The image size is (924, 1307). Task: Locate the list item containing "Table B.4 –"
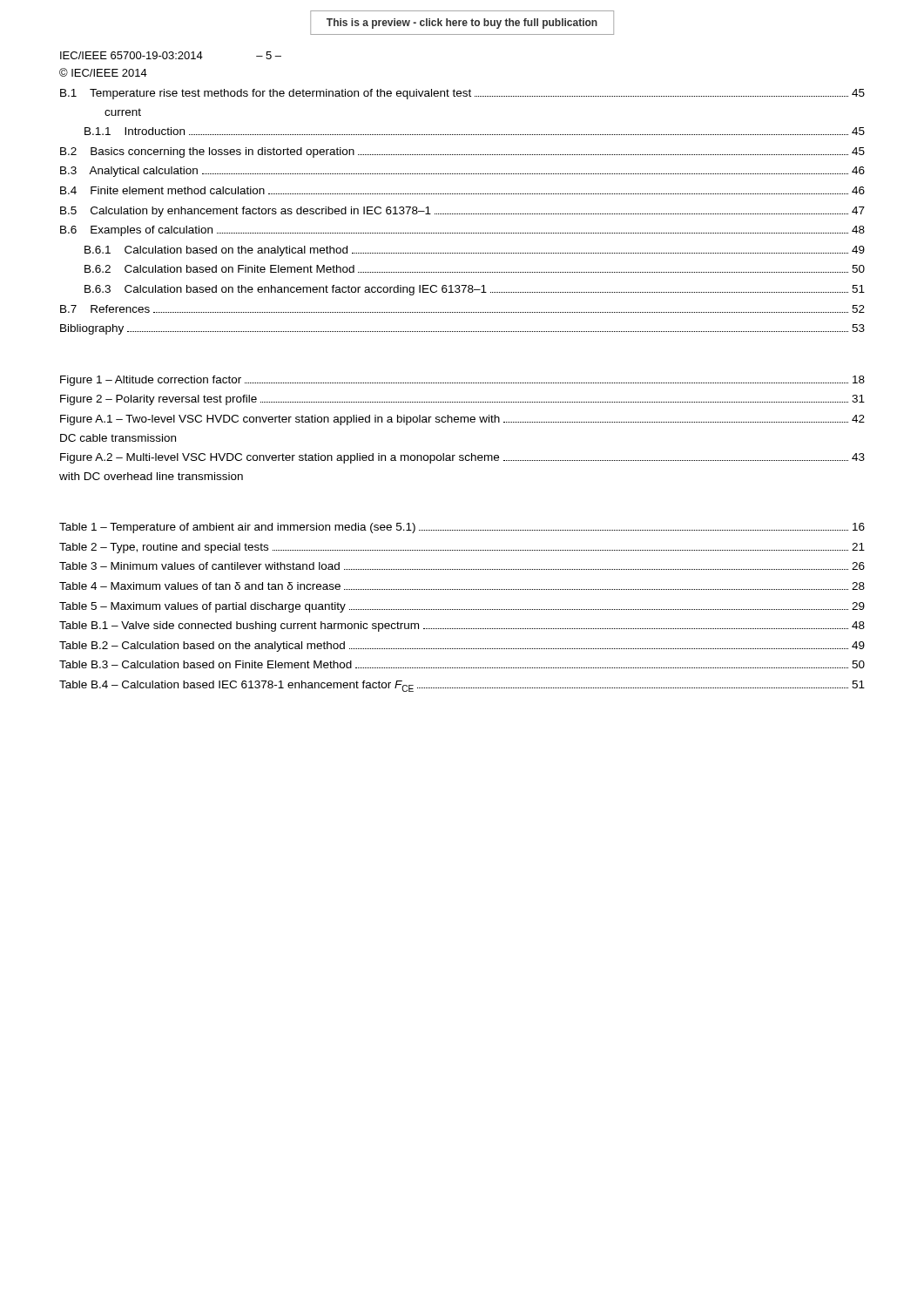[x=462, y=686]
